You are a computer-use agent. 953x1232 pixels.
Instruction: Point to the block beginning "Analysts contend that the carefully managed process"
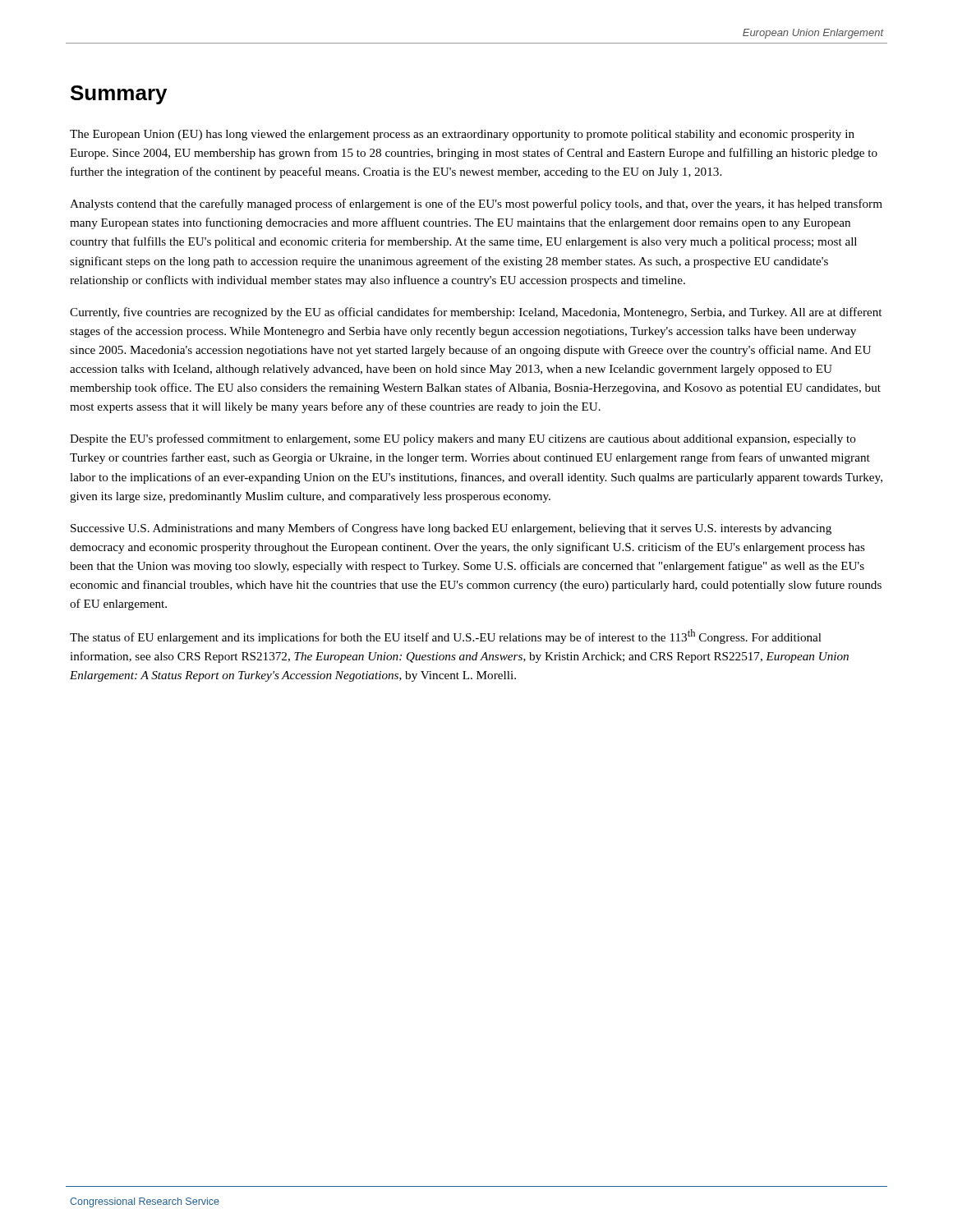(x=476, y=241)
